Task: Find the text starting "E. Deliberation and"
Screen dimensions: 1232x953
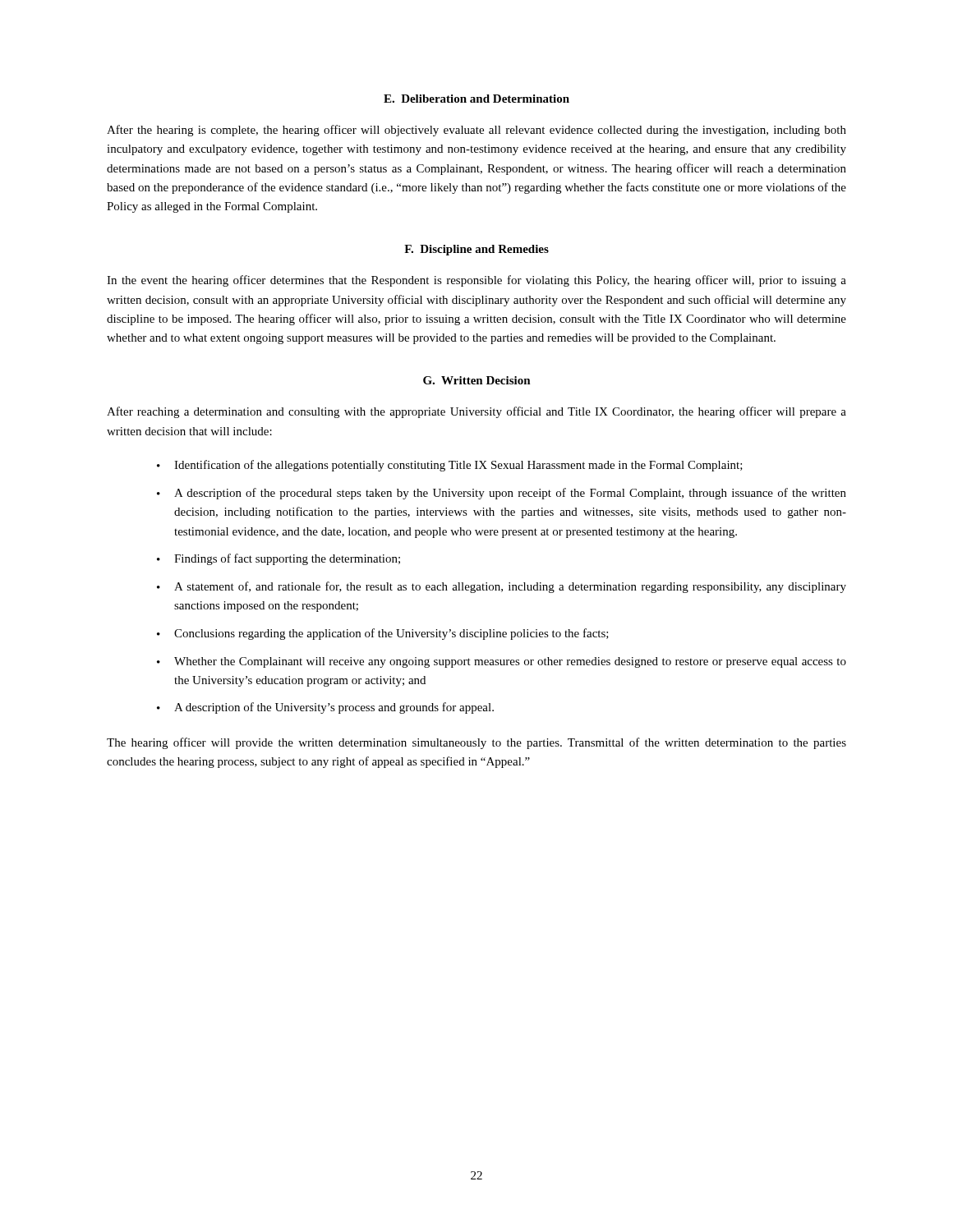Action: [476, 99]
